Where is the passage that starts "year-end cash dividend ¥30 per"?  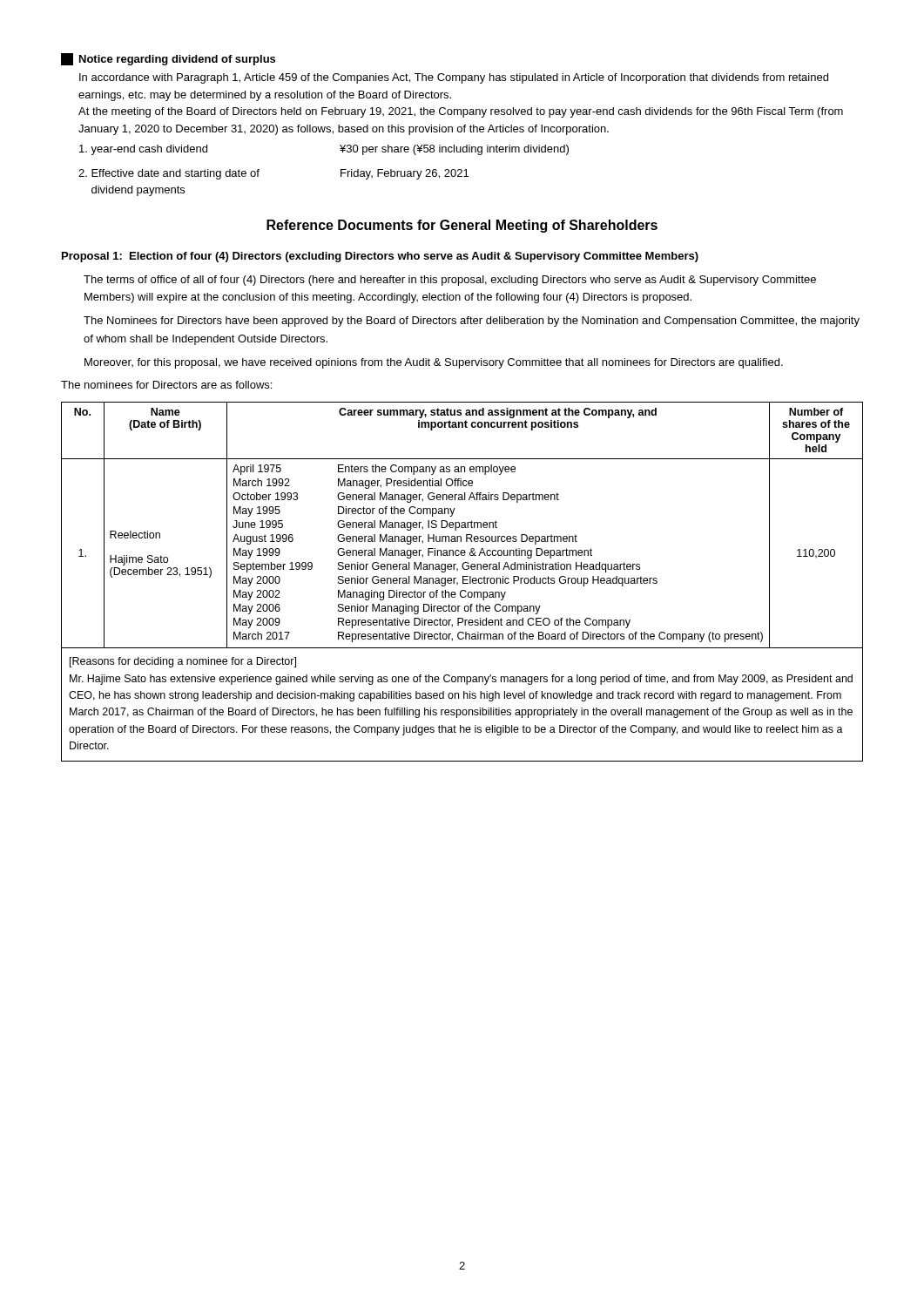coord(471,149)
